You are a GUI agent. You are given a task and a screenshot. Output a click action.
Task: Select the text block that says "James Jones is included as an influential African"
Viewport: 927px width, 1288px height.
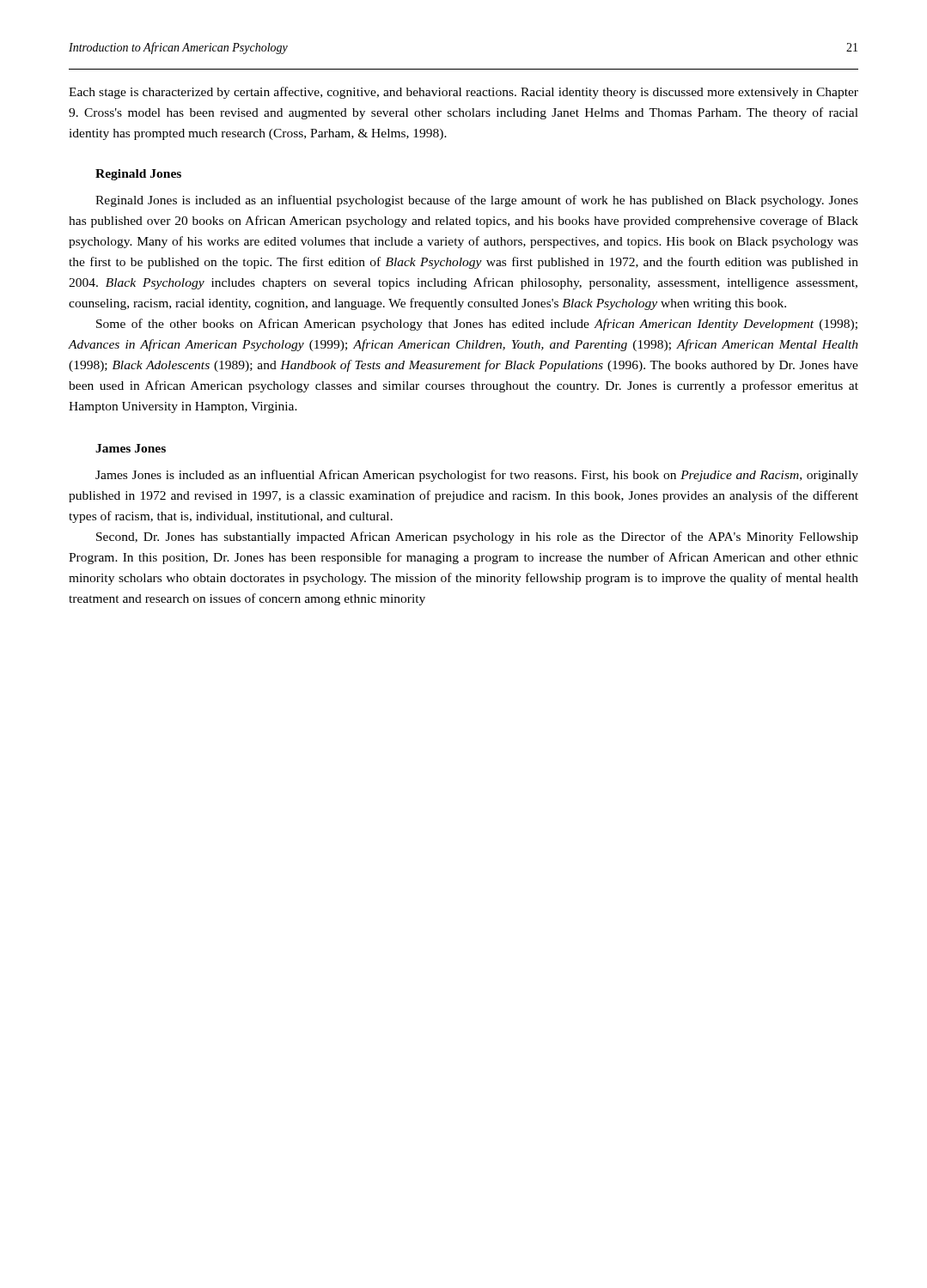464,496
